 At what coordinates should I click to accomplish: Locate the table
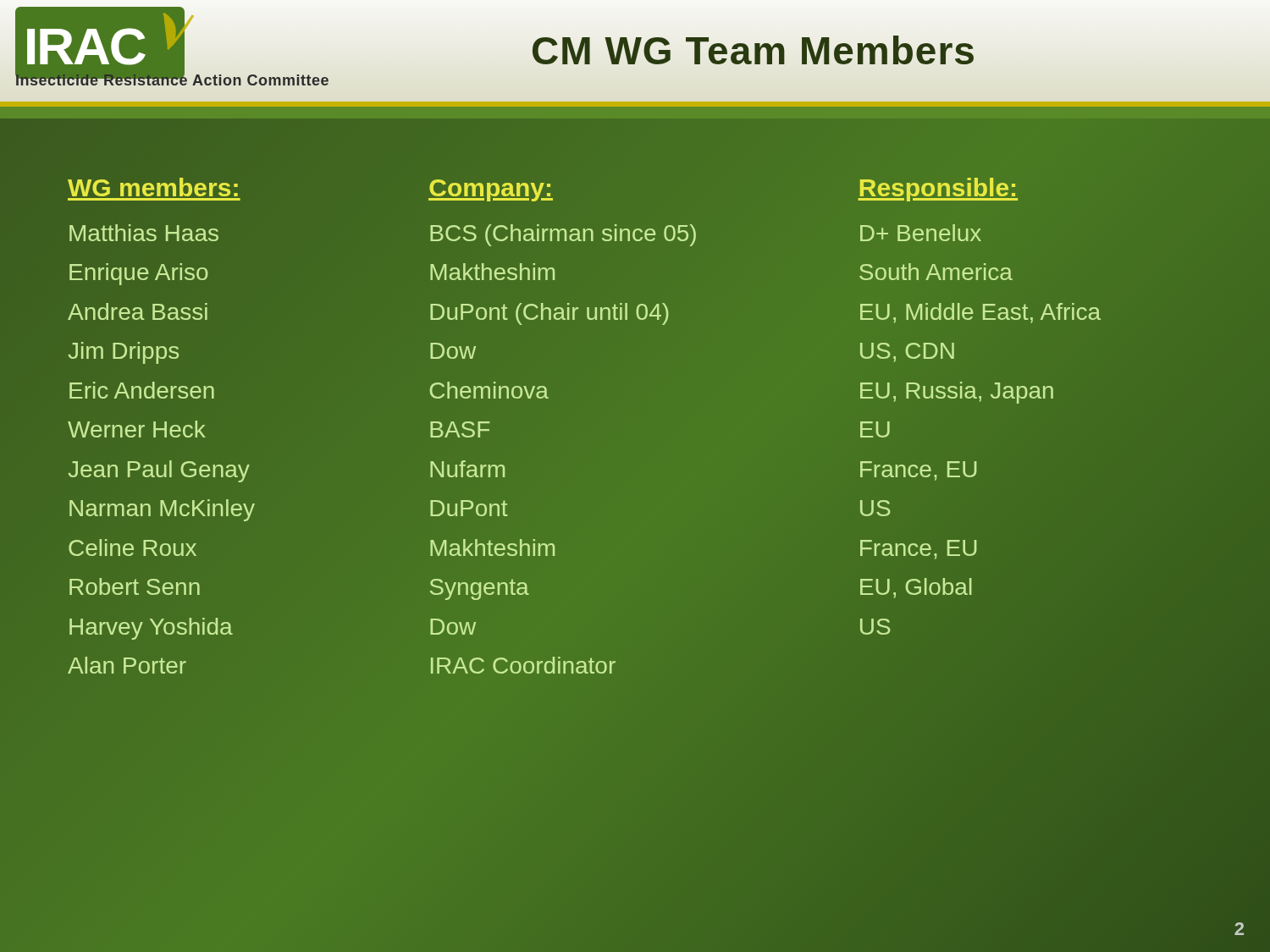point(635,537)
